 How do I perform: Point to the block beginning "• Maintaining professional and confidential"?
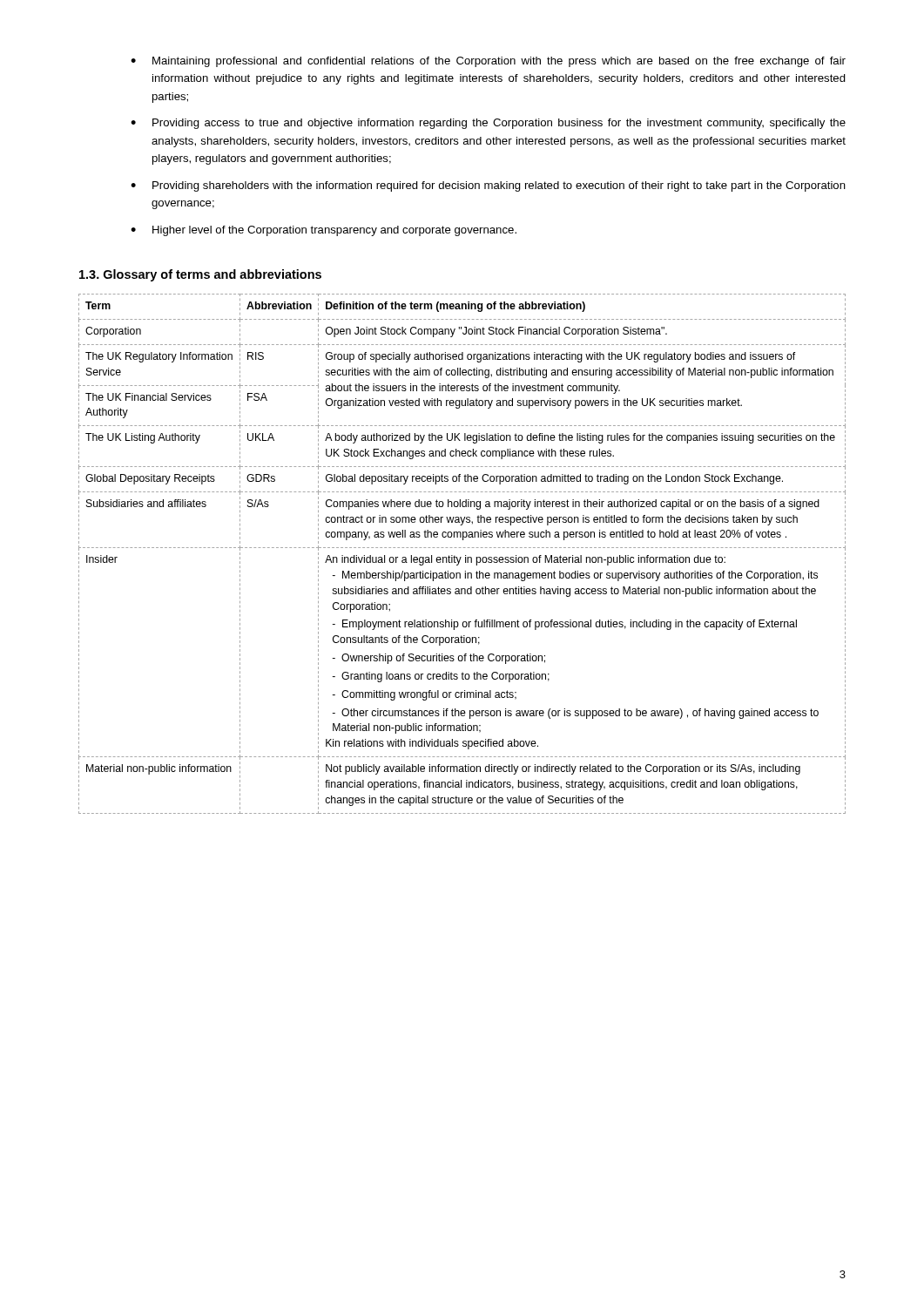point(488,79)
